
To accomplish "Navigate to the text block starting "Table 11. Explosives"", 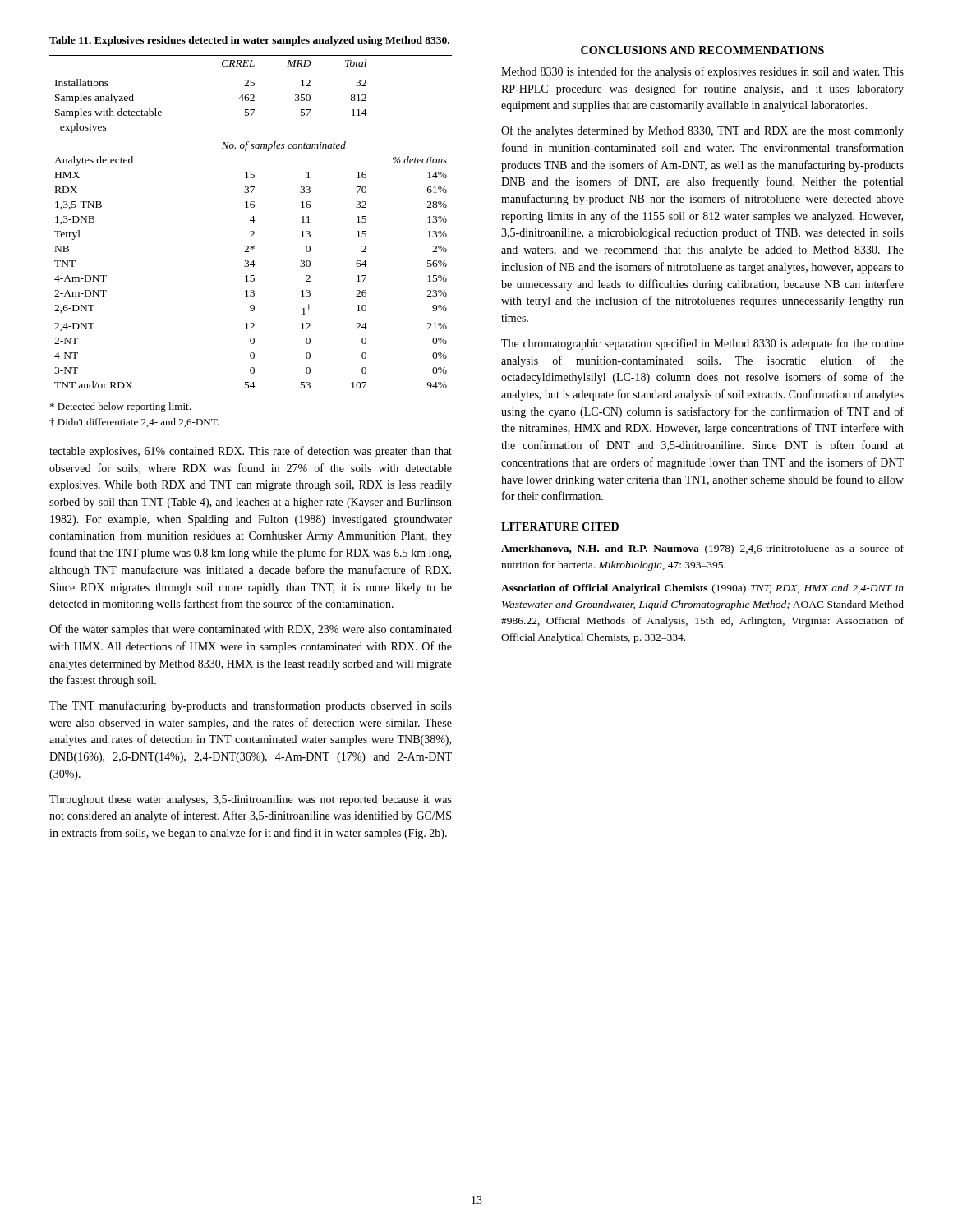I will [x=250, y=40].
